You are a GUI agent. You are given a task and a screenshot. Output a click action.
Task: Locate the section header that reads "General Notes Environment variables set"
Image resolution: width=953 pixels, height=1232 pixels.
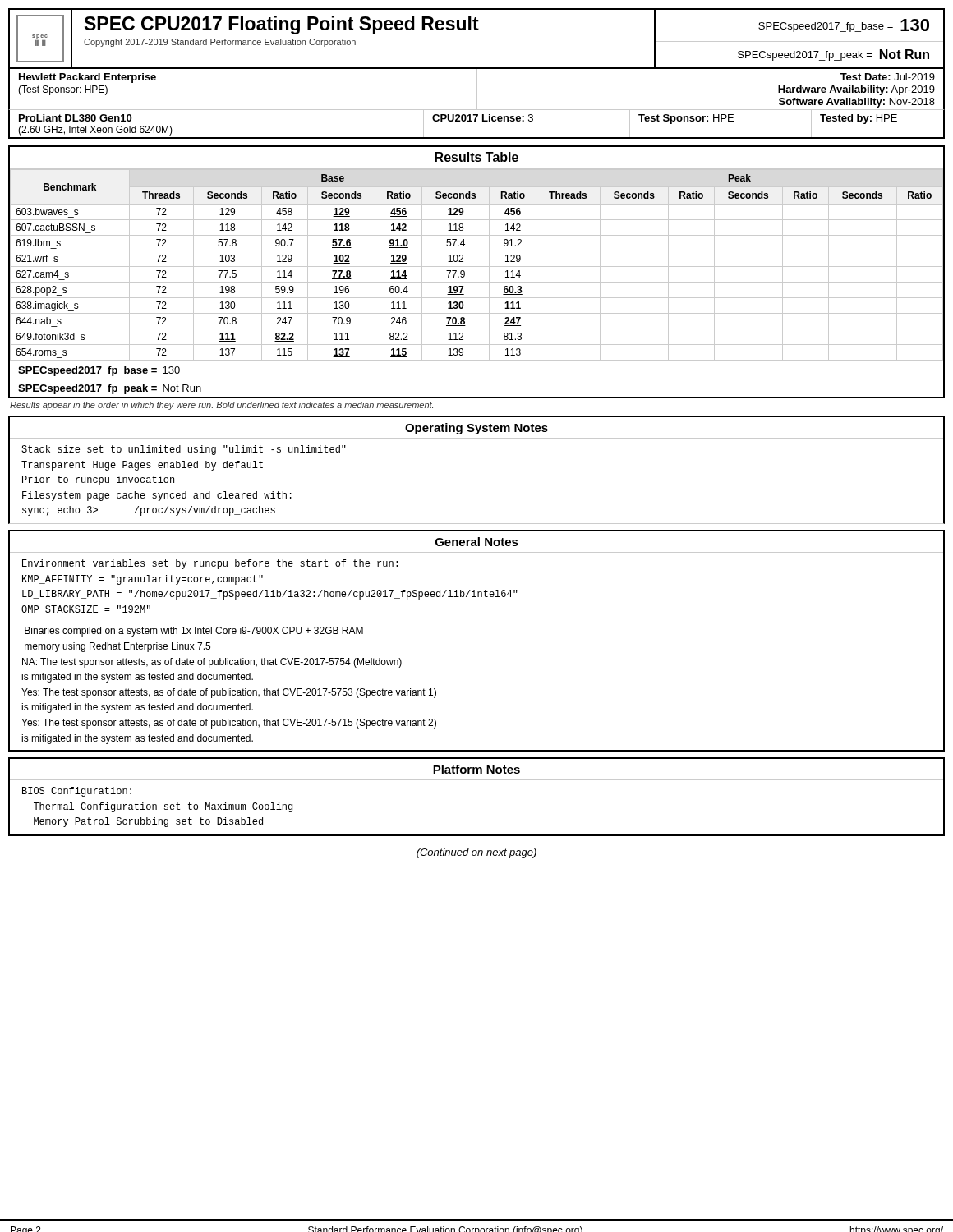click(476, 641)
